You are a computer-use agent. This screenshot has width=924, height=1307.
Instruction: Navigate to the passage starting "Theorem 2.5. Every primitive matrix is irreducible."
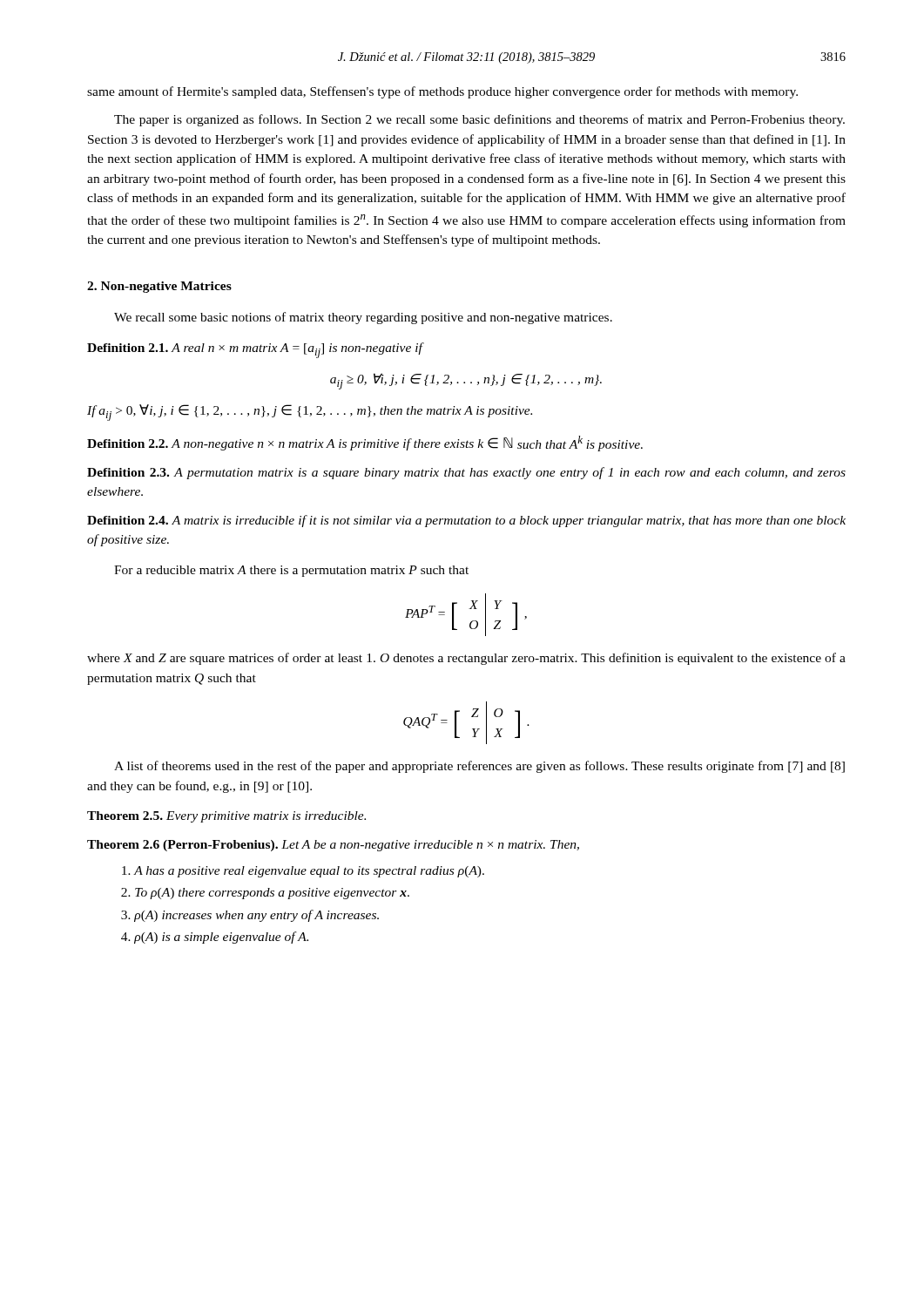(x=226, y=817)
